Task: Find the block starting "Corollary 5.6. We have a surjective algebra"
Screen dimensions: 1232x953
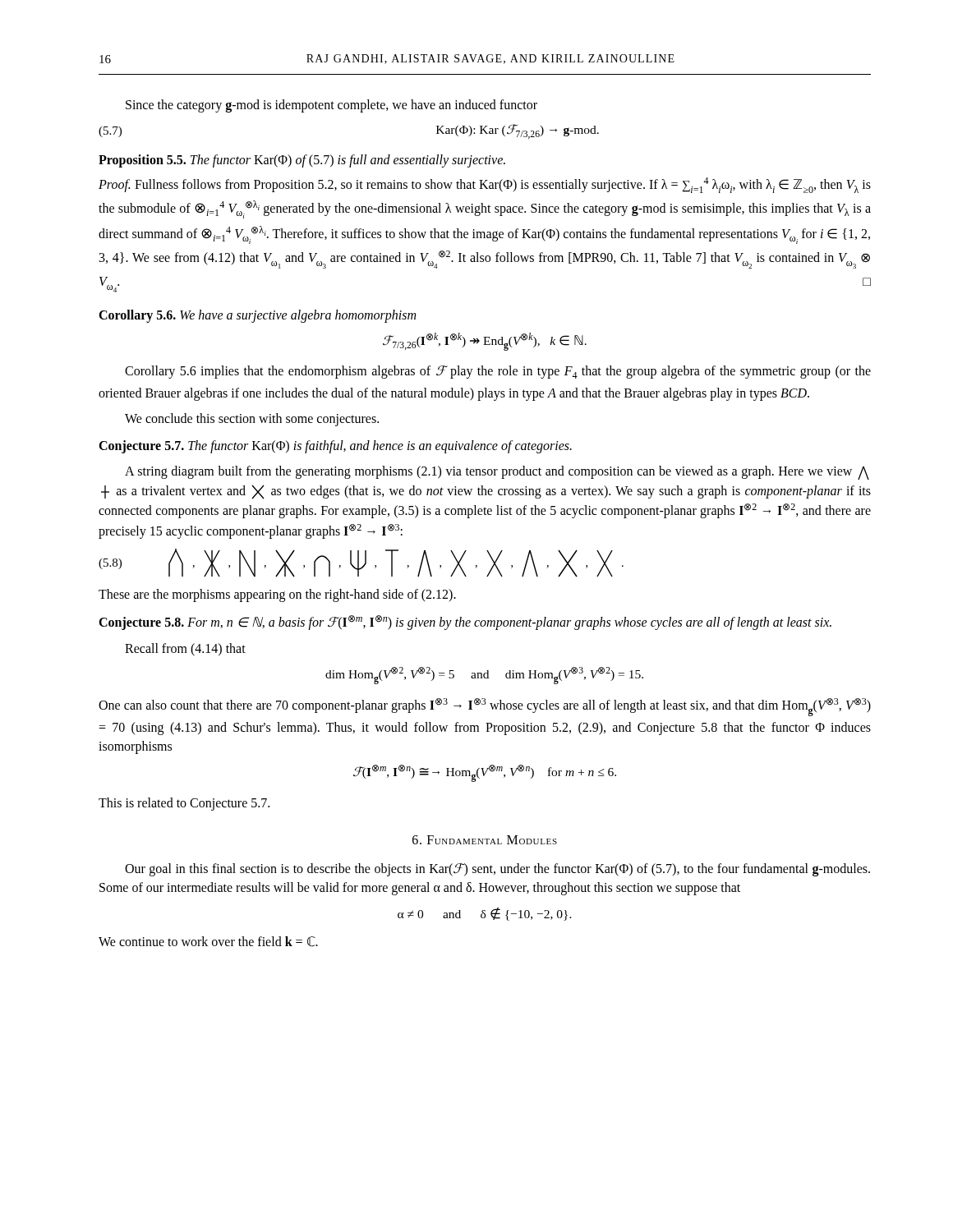Action: [258, 315]
